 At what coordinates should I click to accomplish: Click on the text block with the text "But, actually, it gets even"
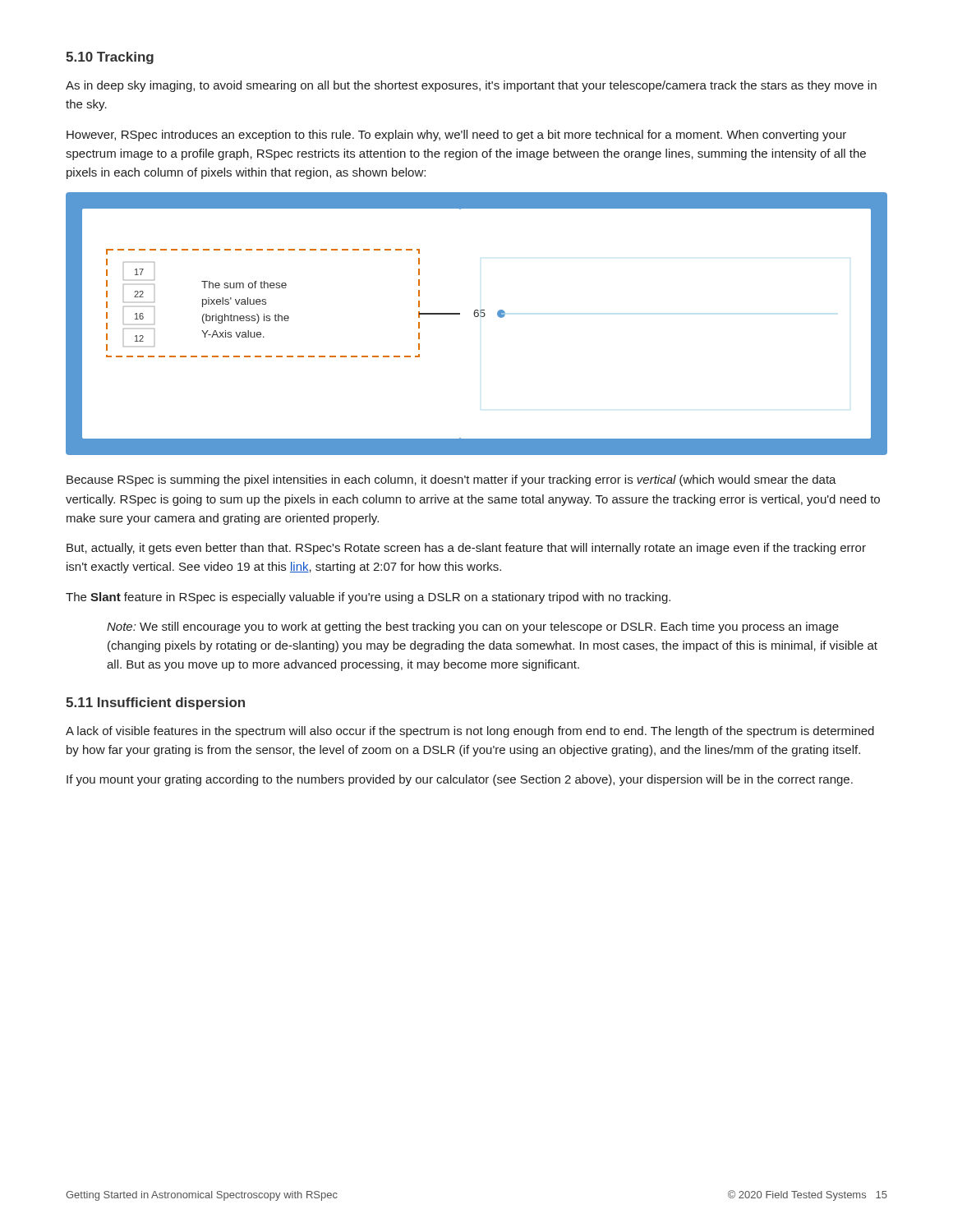(466, 557)
